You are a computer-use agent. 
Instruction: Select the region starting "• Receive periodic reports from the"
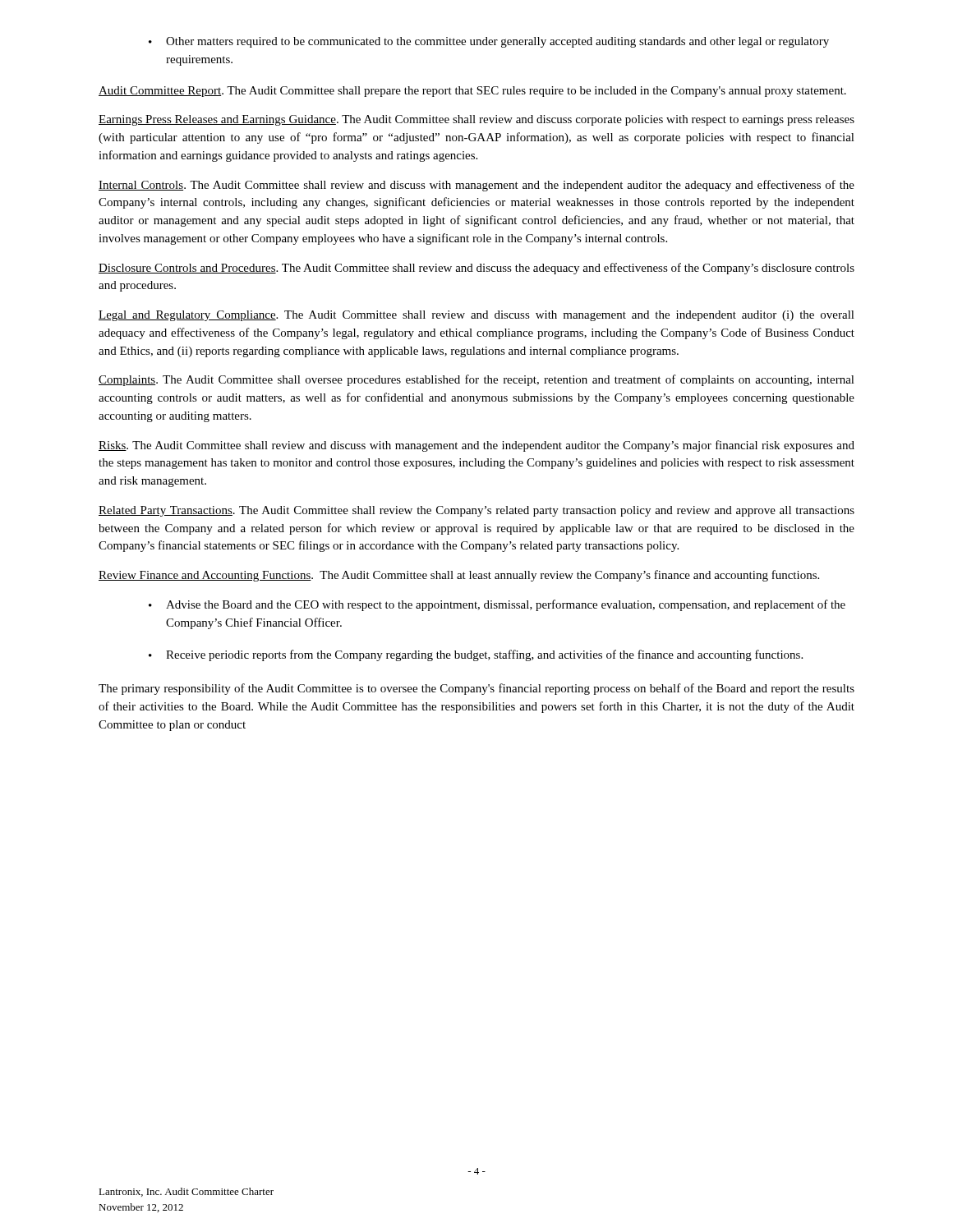pyautogui.click(x=501, y=656)
